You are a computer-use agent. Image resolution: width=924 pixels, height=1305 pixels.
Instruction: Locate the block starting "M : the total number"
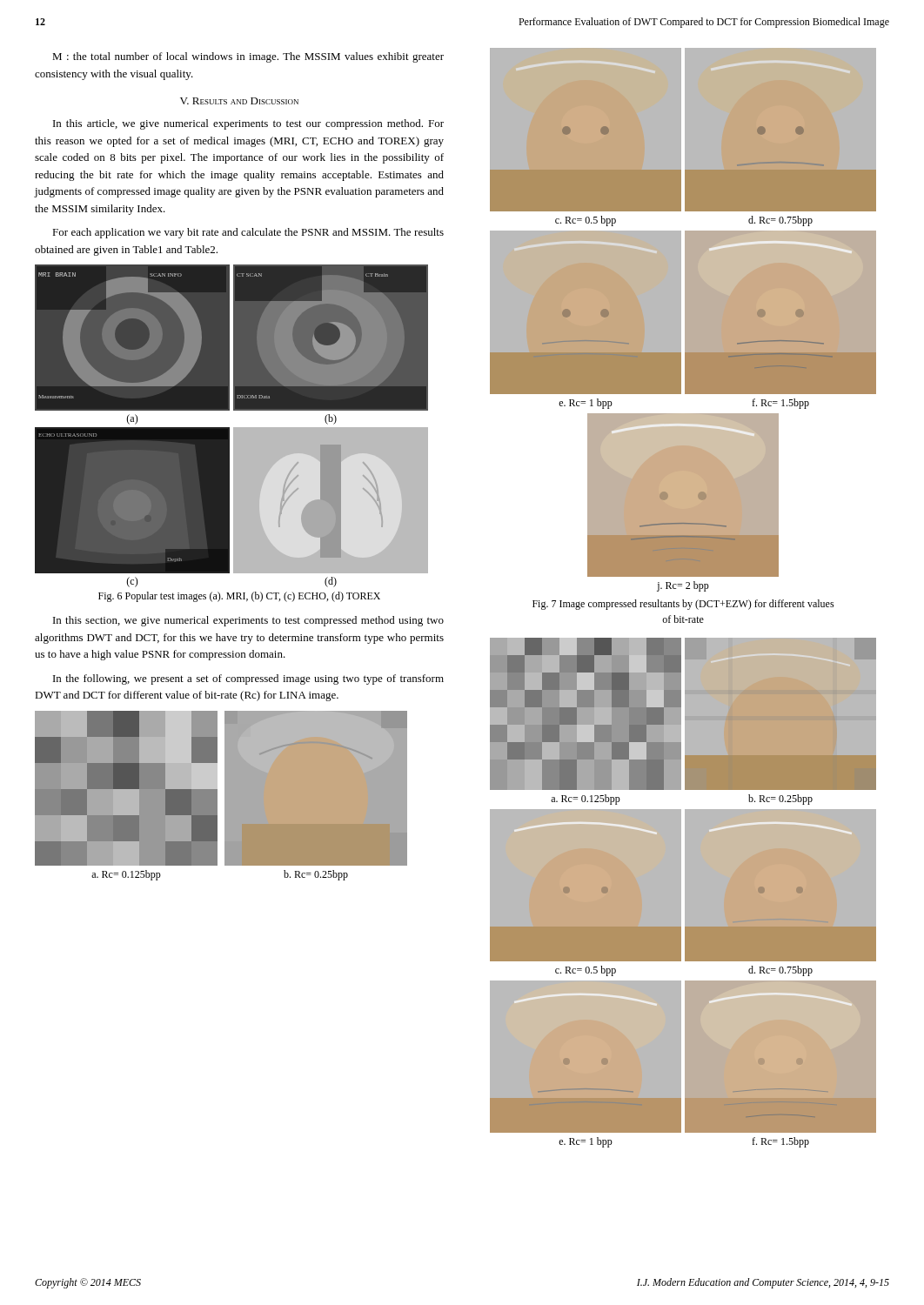(239, 65)
